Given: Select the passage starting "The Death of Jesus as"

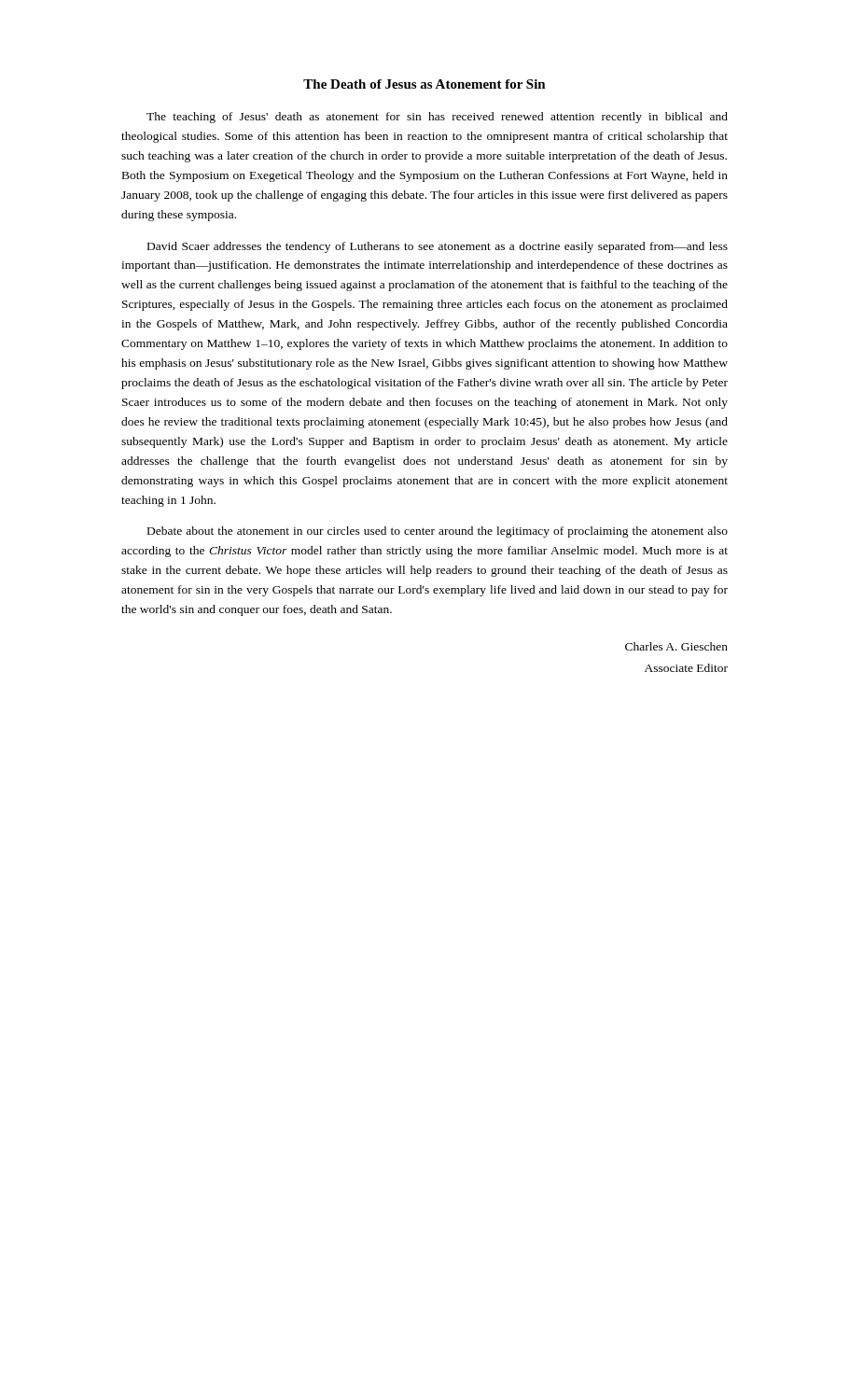Looking at the screenshot, I should click(x=424, y=84).
